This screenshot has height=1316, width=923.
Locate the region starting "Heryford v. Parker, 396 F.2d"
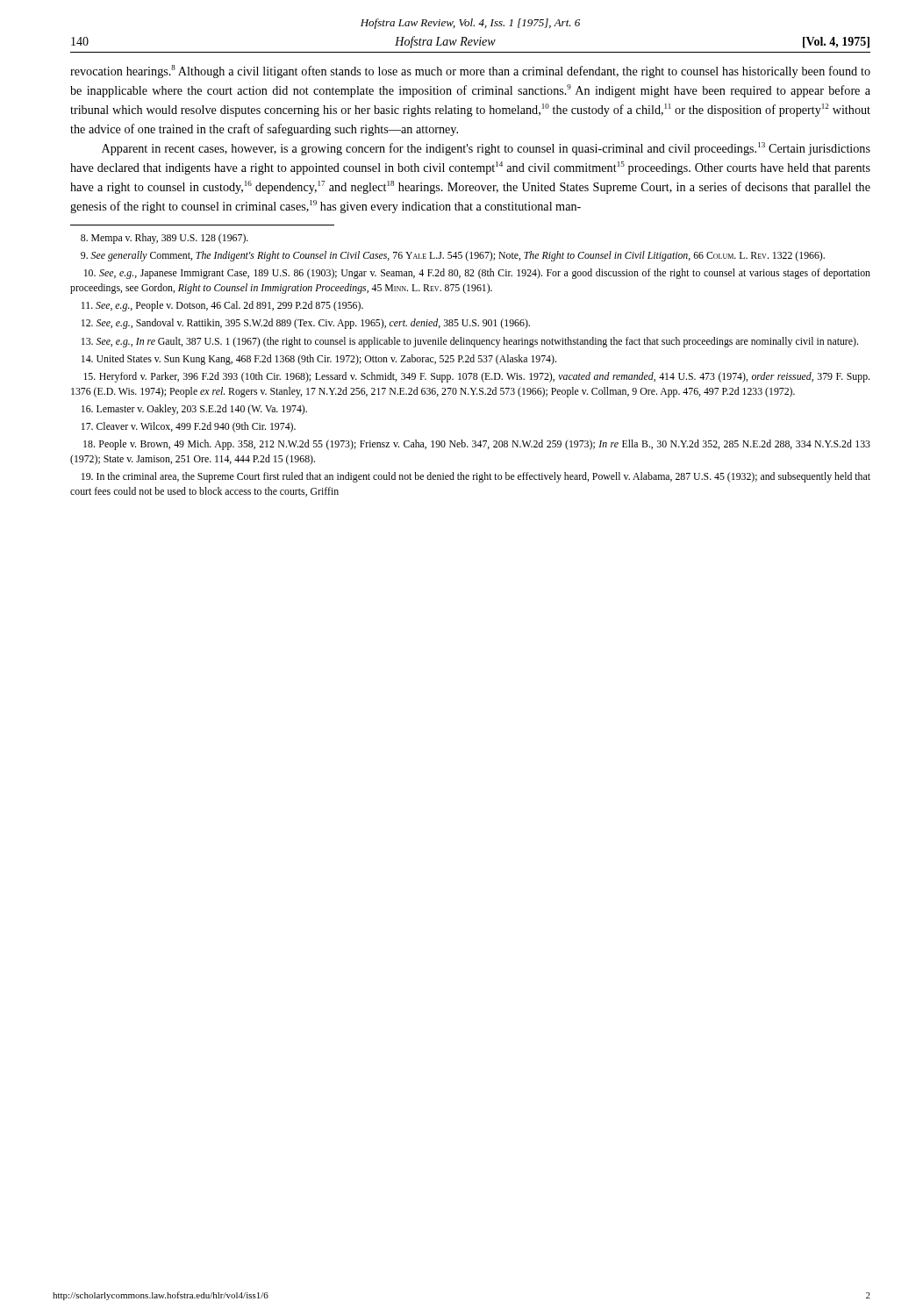[x=470, y=384]
